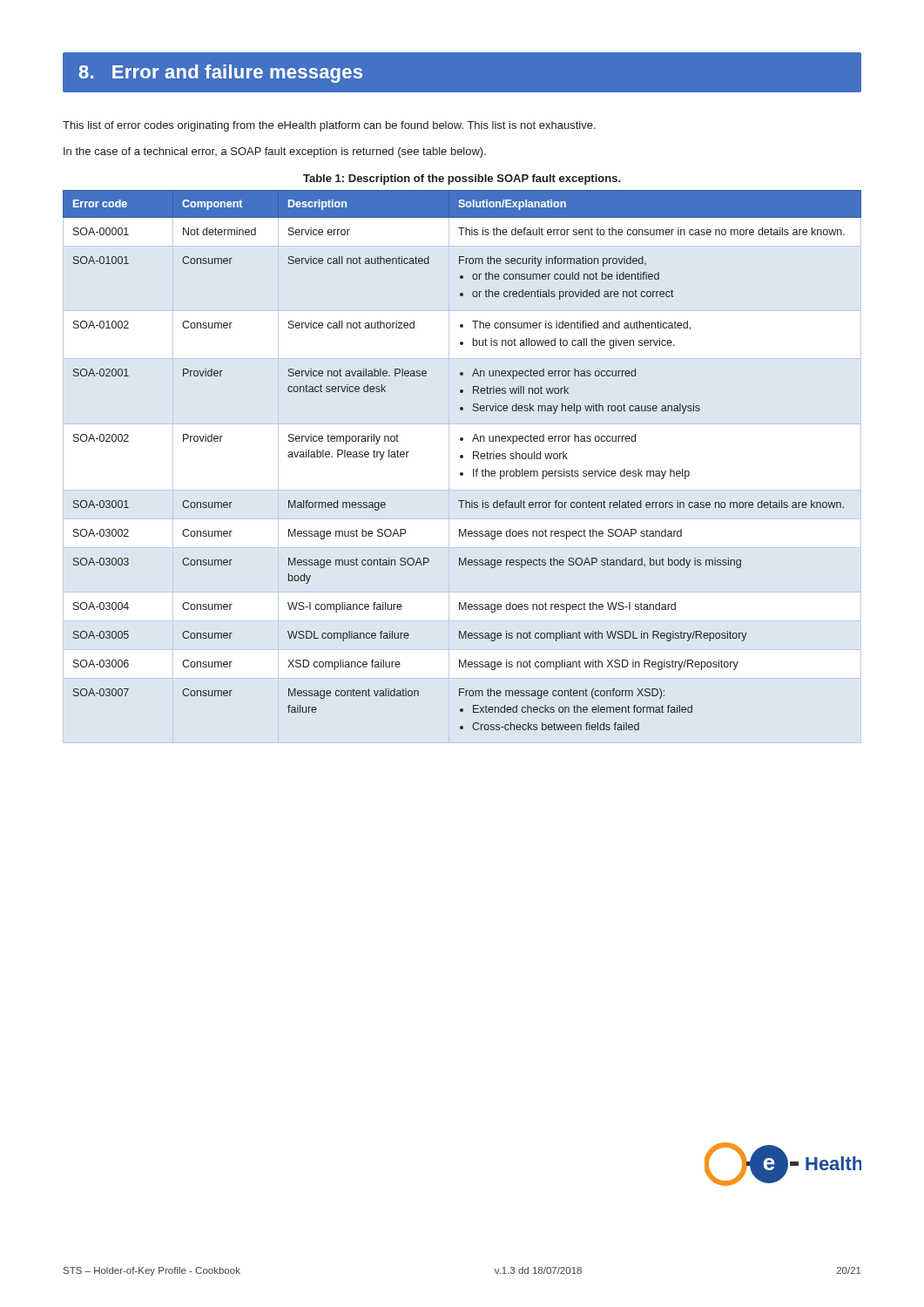Click on the passage starting "In the case of a technical error, a"
This screenshot has height=1307, width=924.
tap(275, 151)
